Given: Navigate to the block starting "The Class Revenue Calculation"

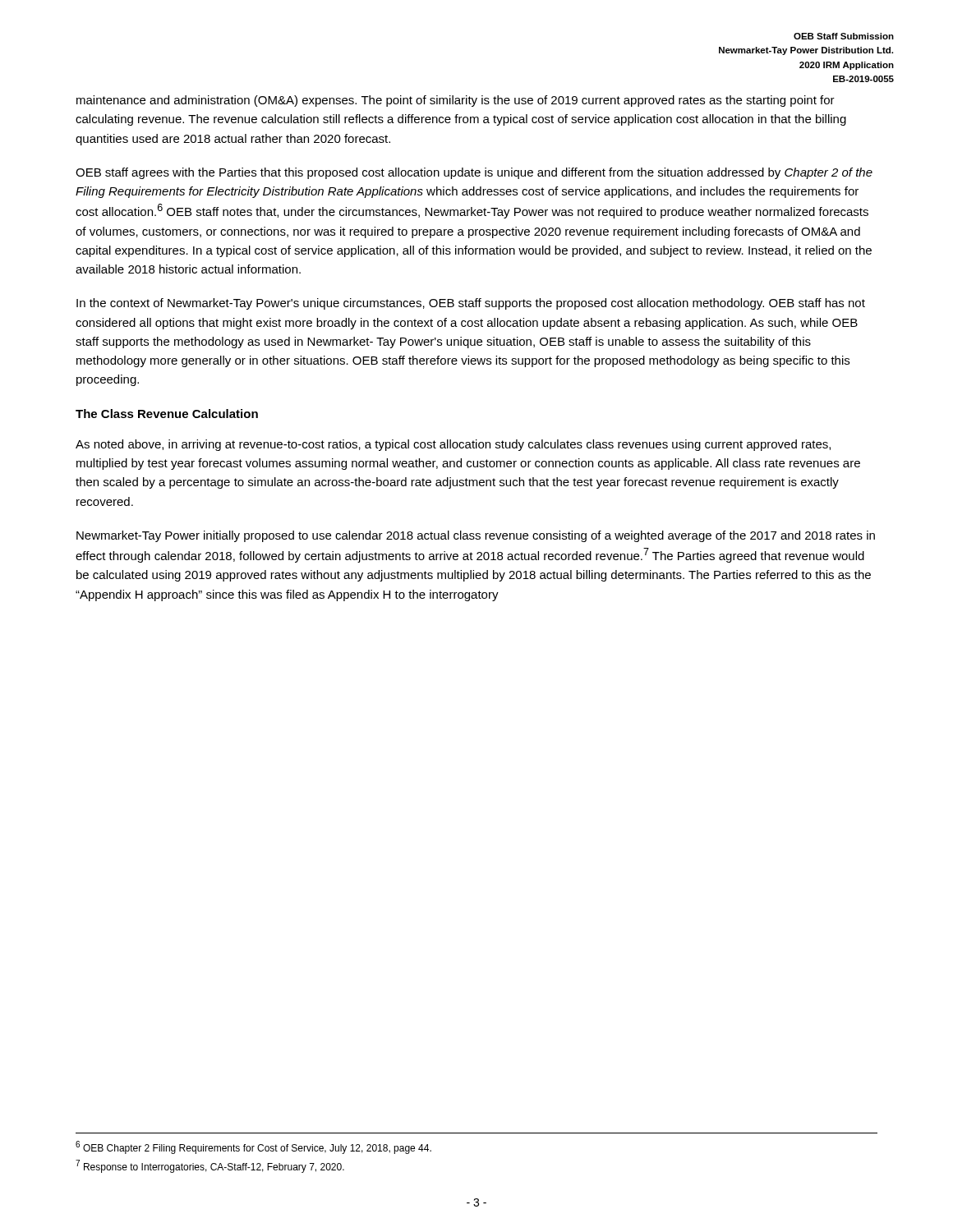Looking at the screenshot, I should point(167,413).
